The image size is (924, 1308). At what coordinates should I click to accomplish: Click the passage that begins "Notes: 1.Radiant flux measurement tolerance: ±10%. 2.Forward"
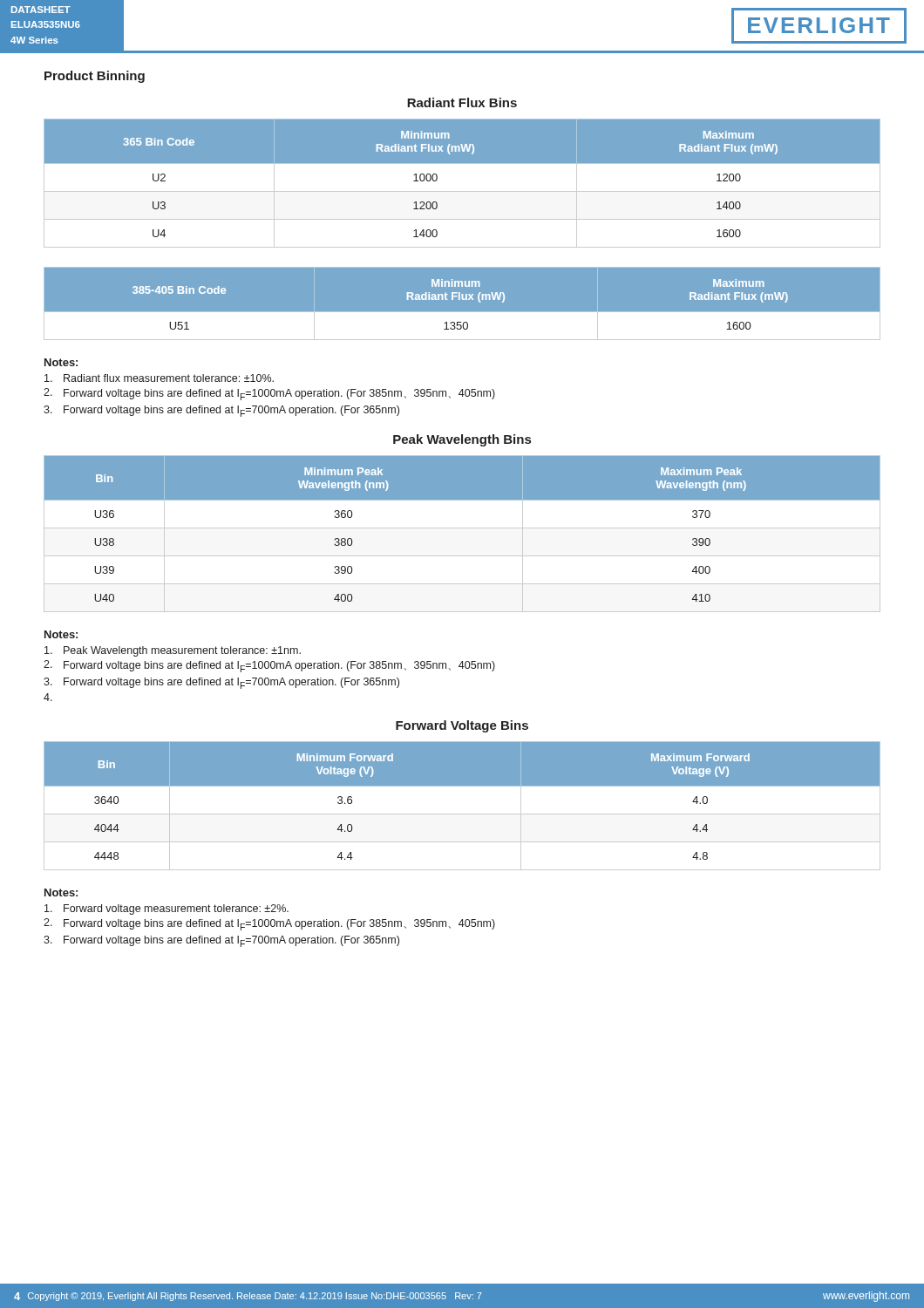tap(462, 387)
